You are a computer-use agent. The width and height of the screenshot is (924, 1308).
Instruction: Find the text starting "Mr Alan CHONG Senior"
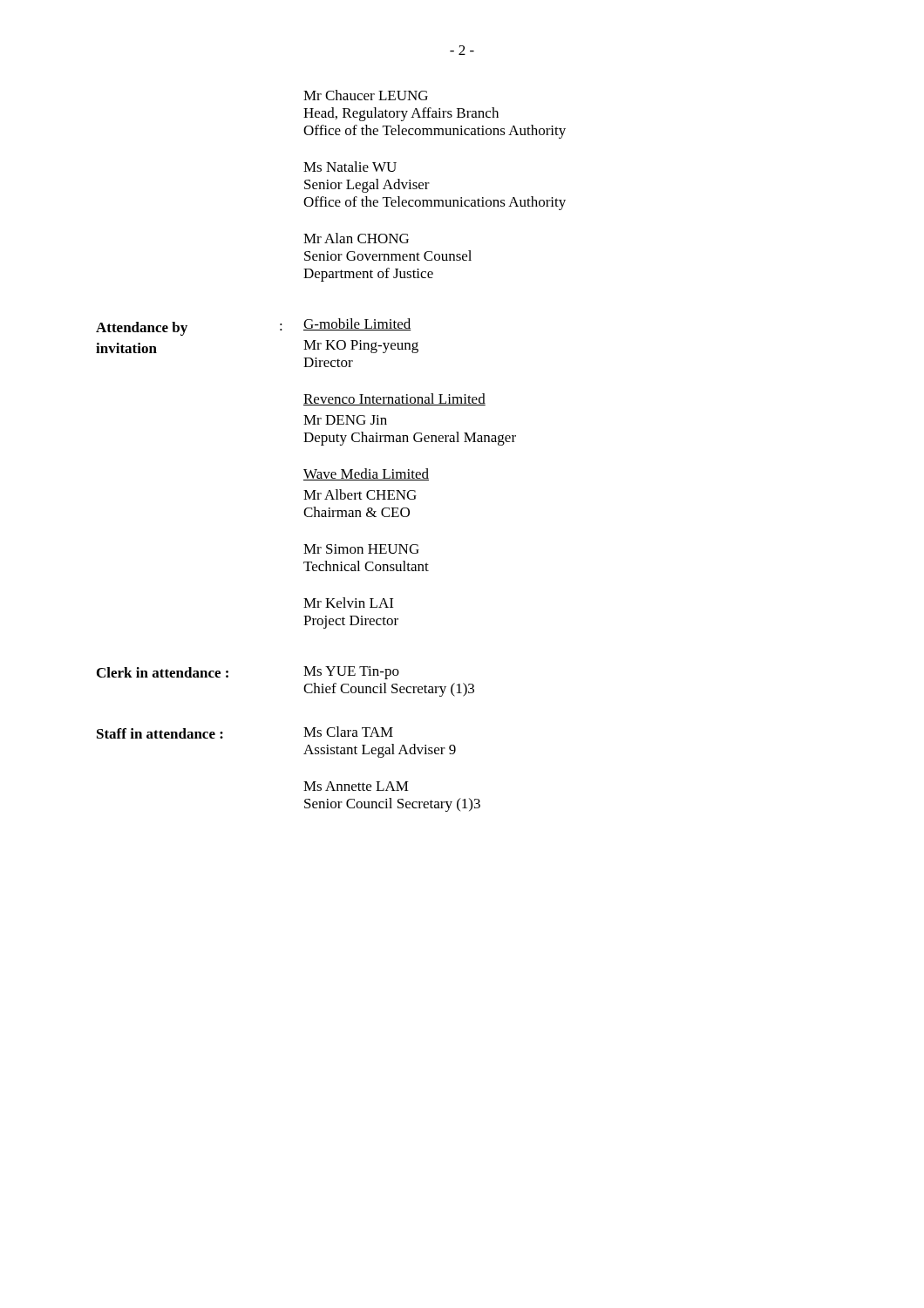[x=356, y=238]
